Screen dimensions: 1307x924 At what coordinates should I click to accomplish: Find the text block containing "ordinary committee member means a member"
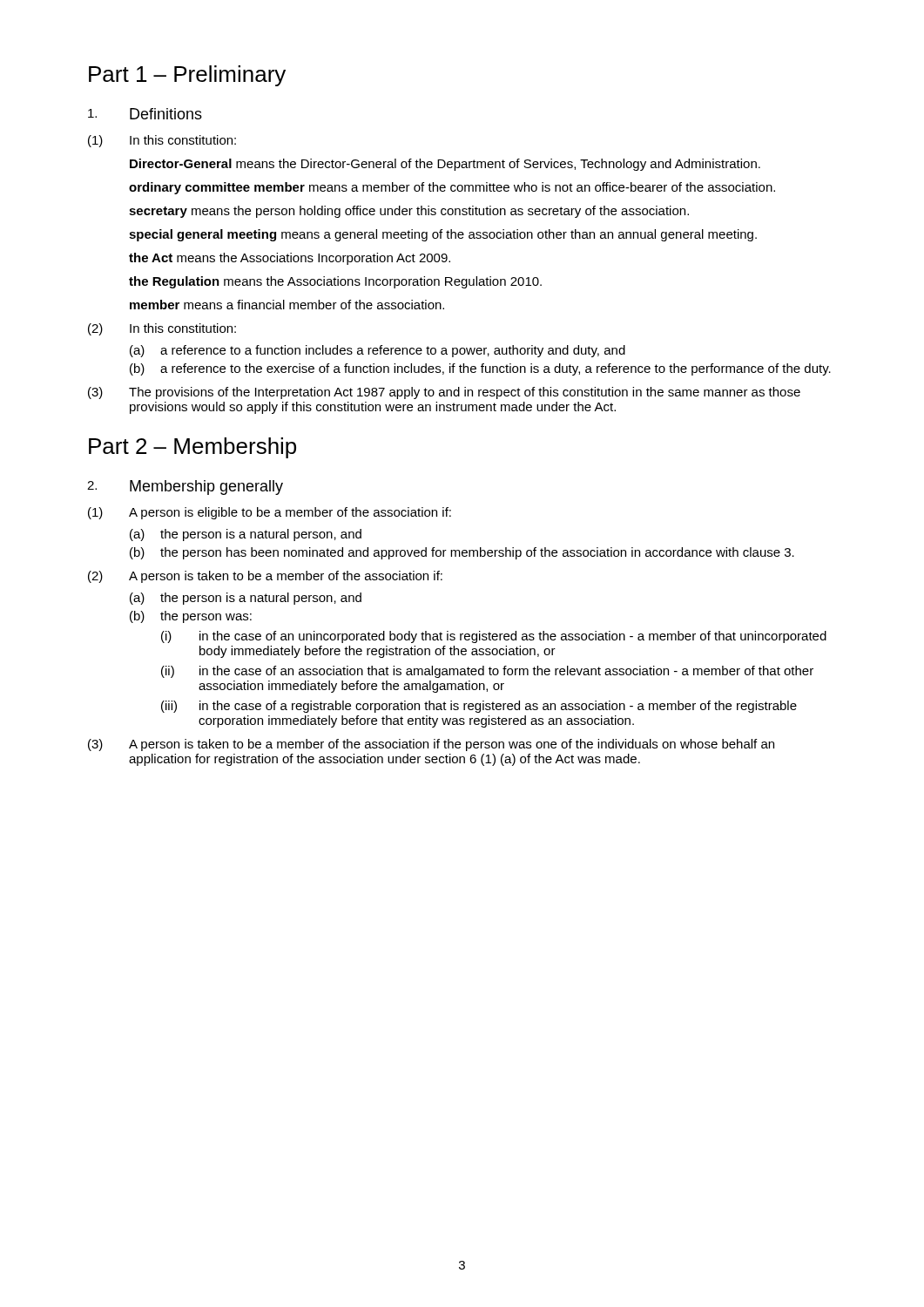point(453,187)
